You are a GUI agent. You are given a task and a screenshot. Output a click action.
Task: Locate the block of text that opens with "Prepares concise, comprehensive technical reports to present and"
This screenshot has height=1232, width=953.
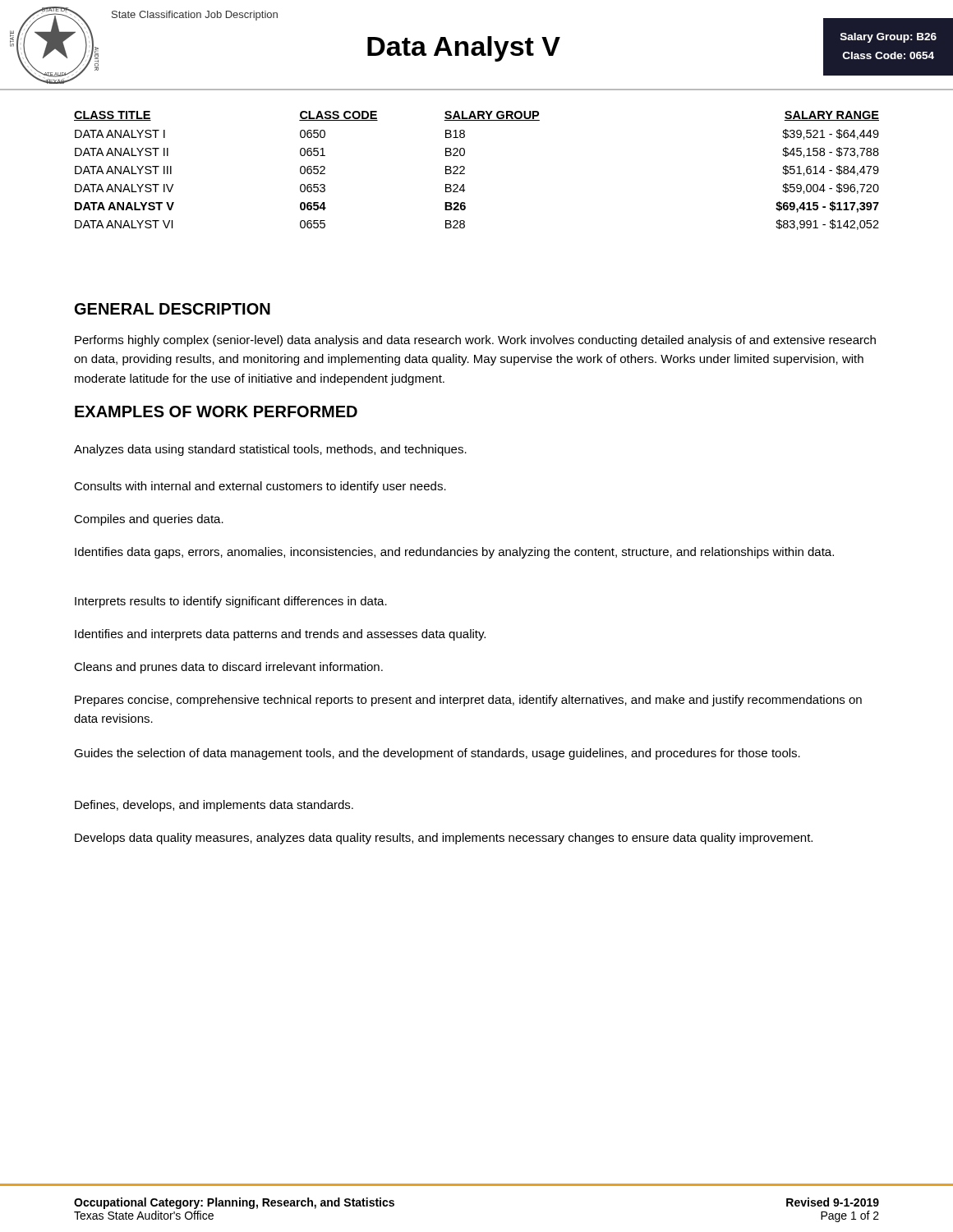point(468,709)
